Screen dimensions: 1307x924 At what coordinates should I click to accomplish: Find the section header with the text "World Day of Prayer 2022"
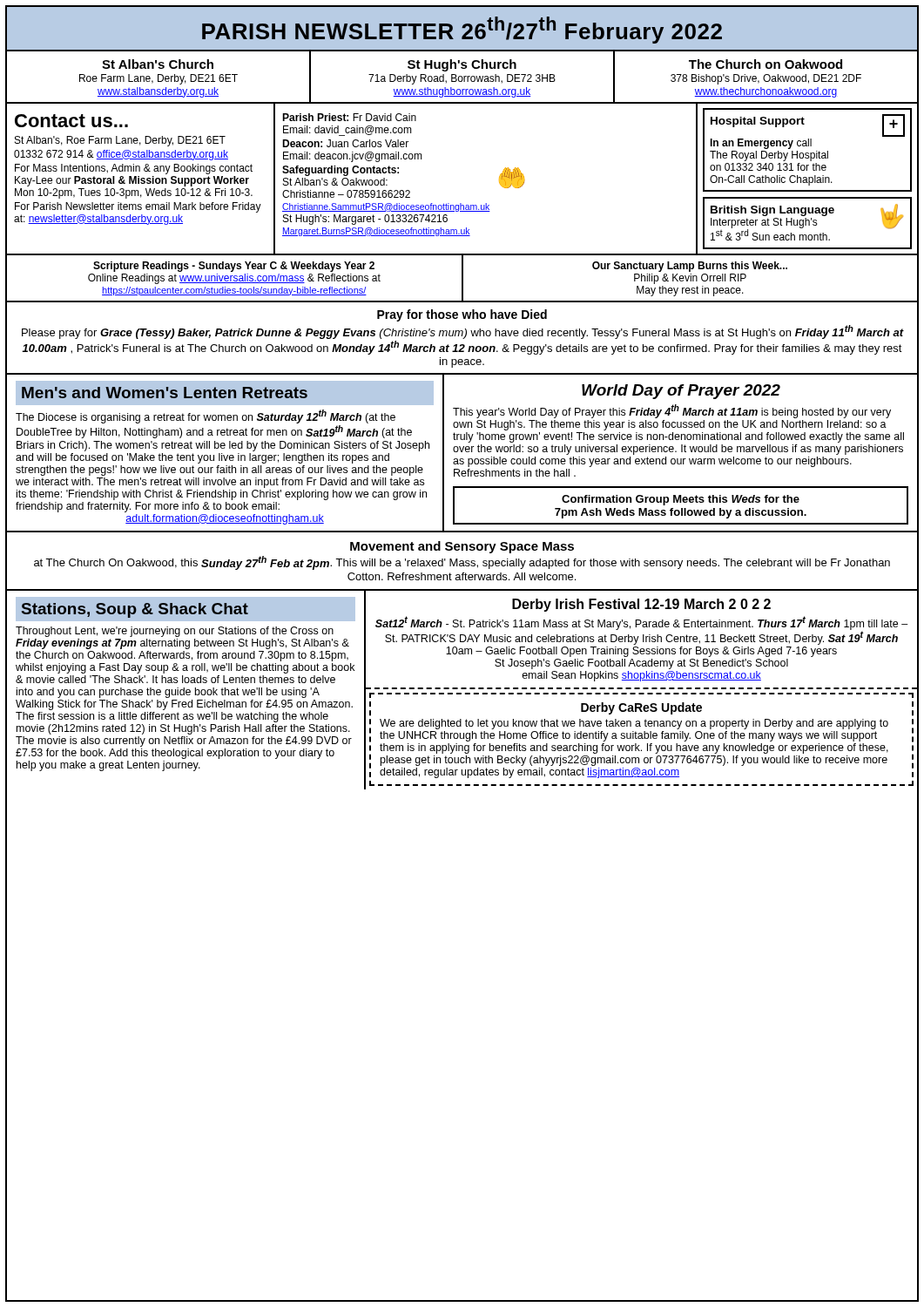click(x=681, y=390)
